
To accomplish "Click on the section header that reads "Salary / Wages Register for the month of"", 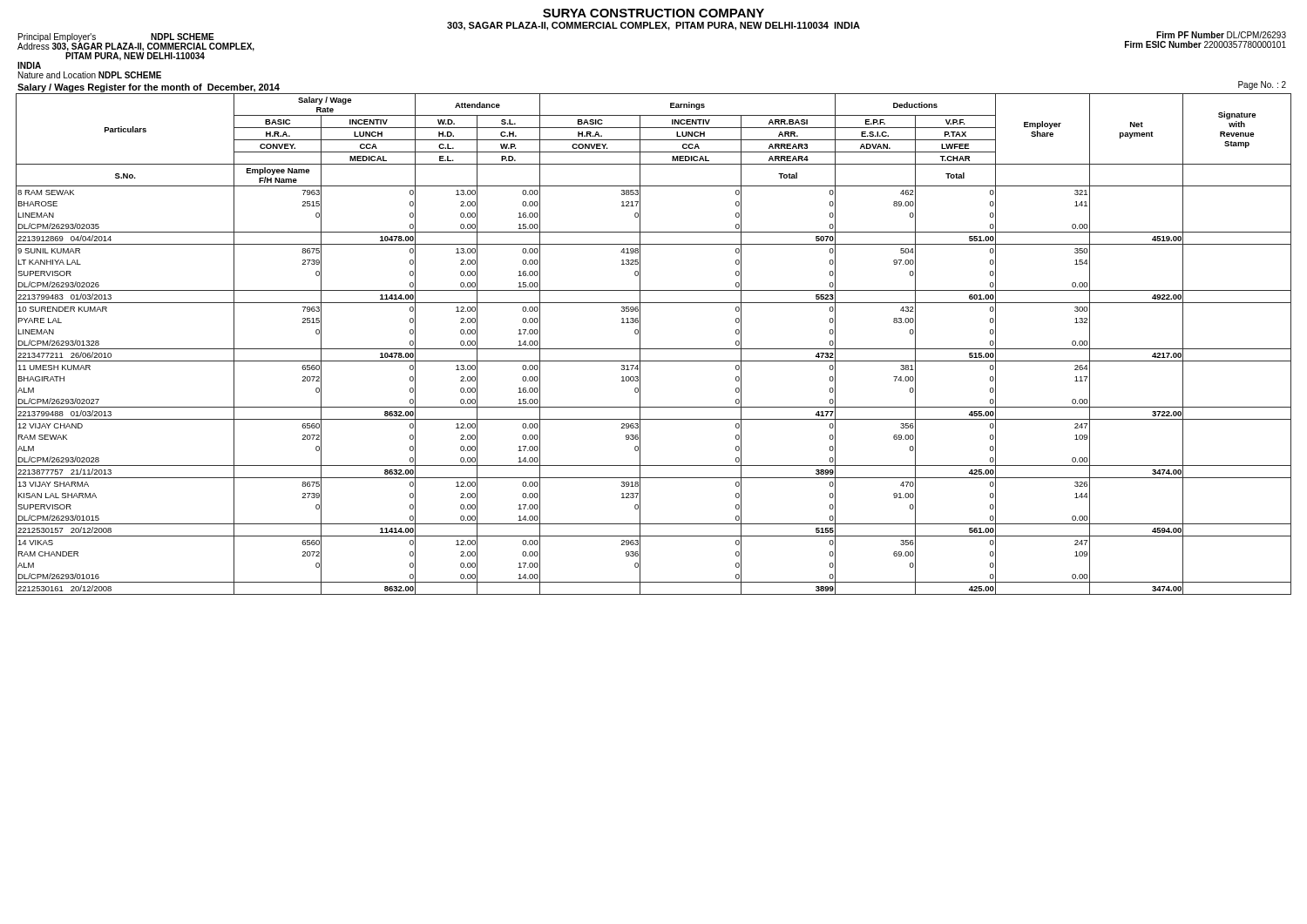I will pos(149,87).
